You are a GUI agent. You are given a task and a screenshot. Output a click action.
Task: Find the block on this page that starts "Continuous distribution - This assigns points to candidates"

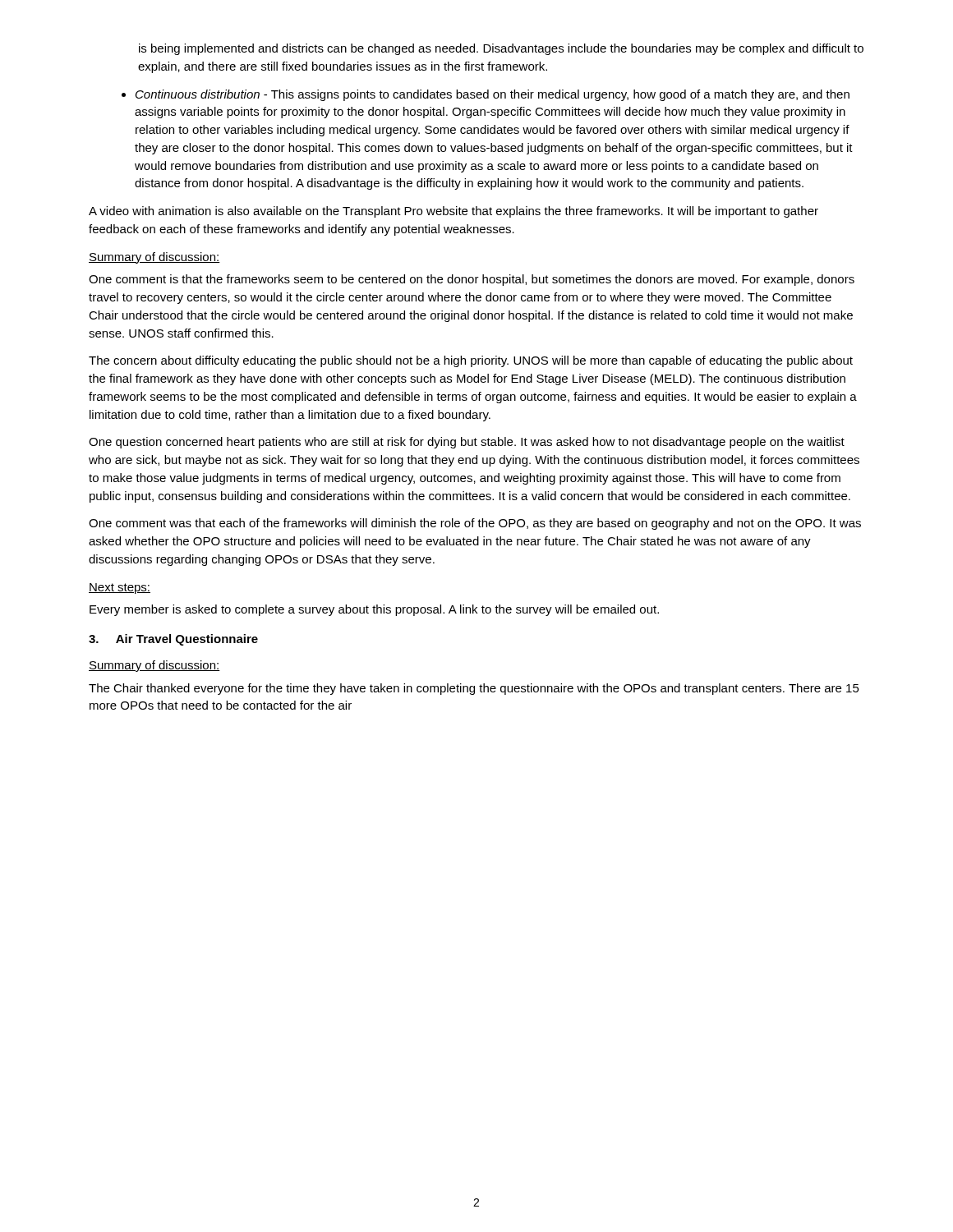491,139
